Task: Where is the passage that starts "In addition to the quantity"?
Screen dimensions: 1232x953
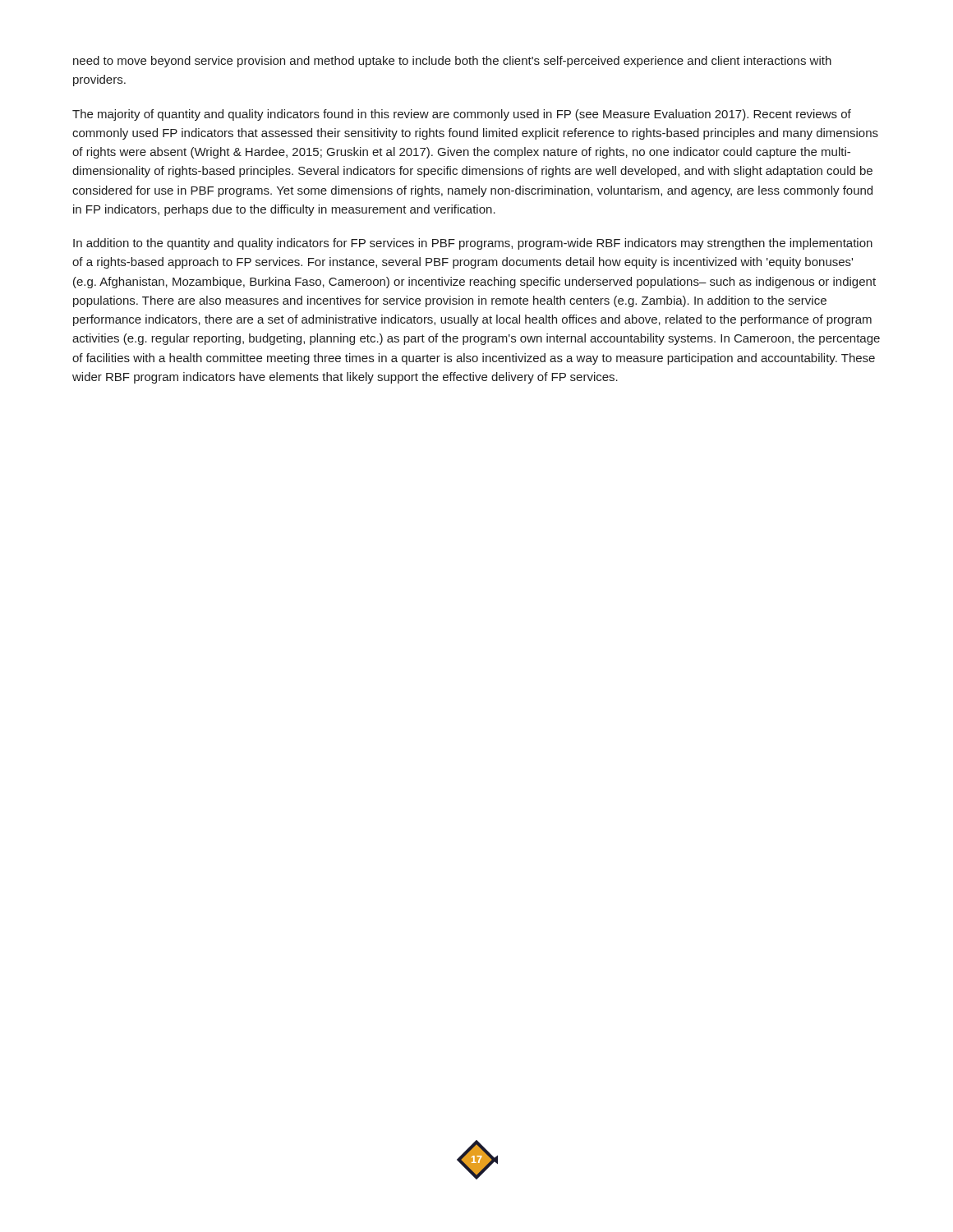Action: tap(476, 310)
